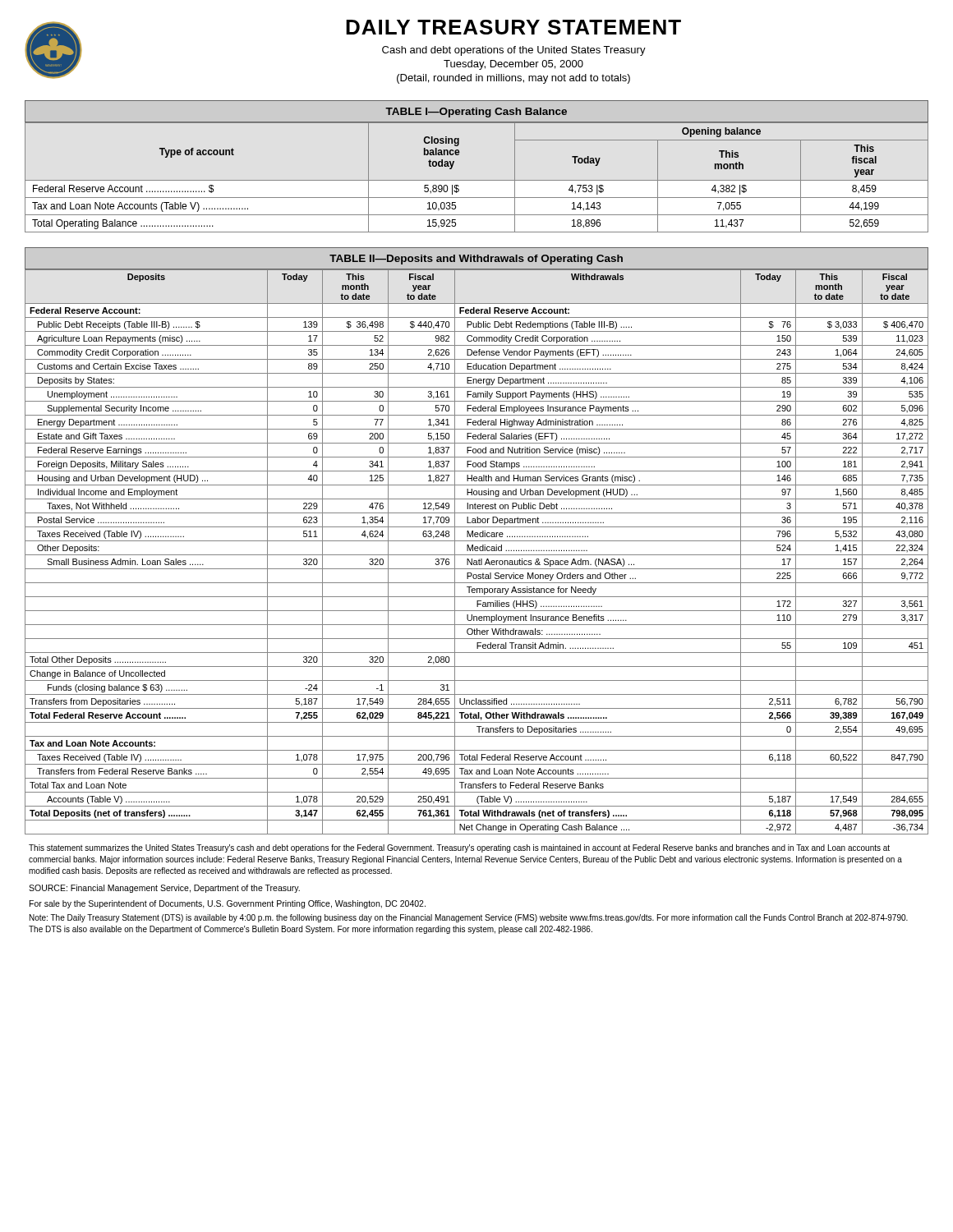Navigate to the element starting "DAILY TREASURY STATEMENT Cash"
This screenshot has height=1232, width=953.
coord(513,49)
